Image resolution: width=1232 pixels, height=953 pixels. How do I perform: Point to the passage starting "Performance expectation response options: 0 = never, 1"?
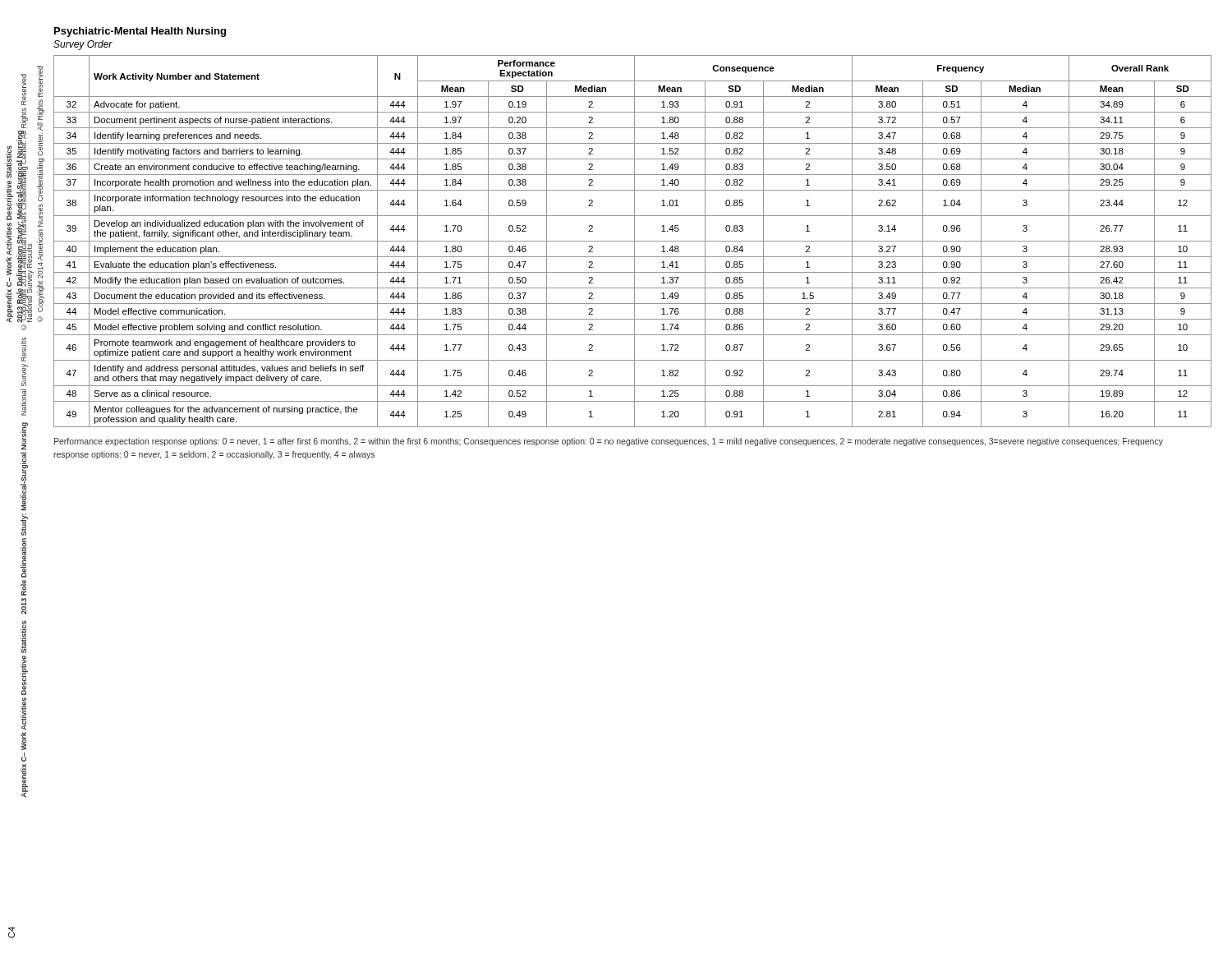click(608, 448)
